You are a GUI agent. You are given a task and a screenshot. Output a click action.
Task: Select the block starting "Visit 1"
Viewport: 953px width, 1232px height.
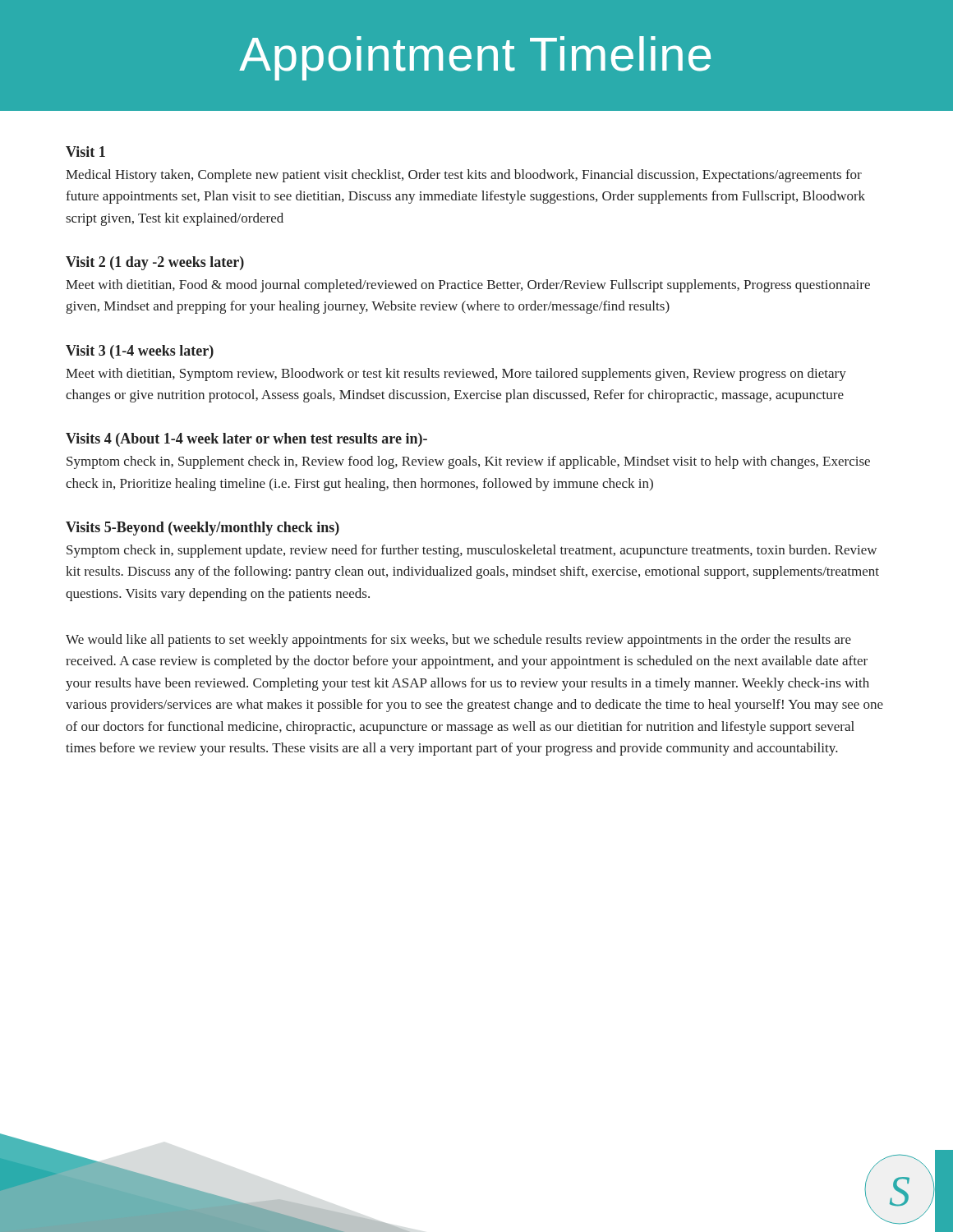(85, 152)
